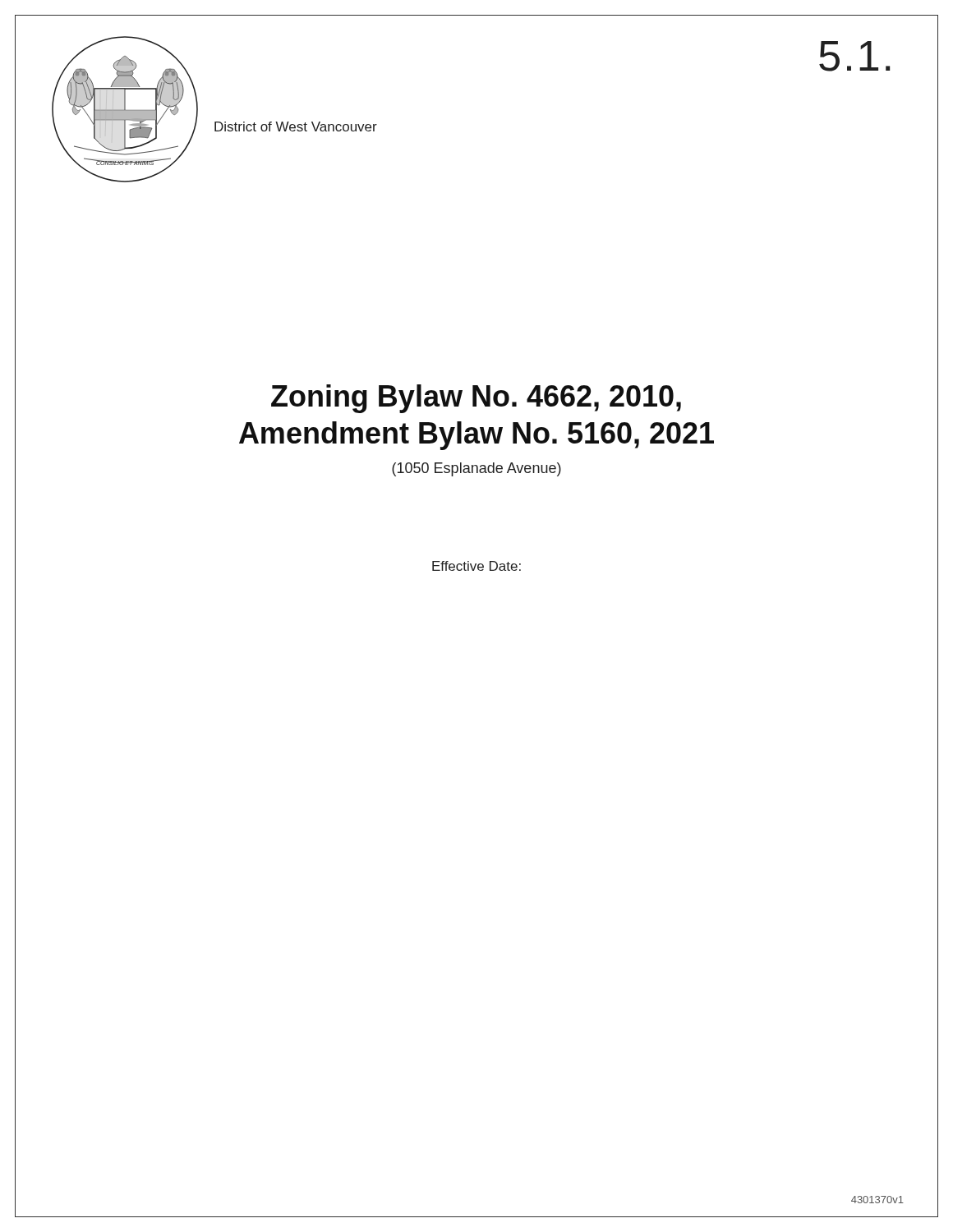This screenshot has height=1232, width=953.
Task: Navigate to the text block starting "Zoning Bylaw No."
Action: pos(476,428)
